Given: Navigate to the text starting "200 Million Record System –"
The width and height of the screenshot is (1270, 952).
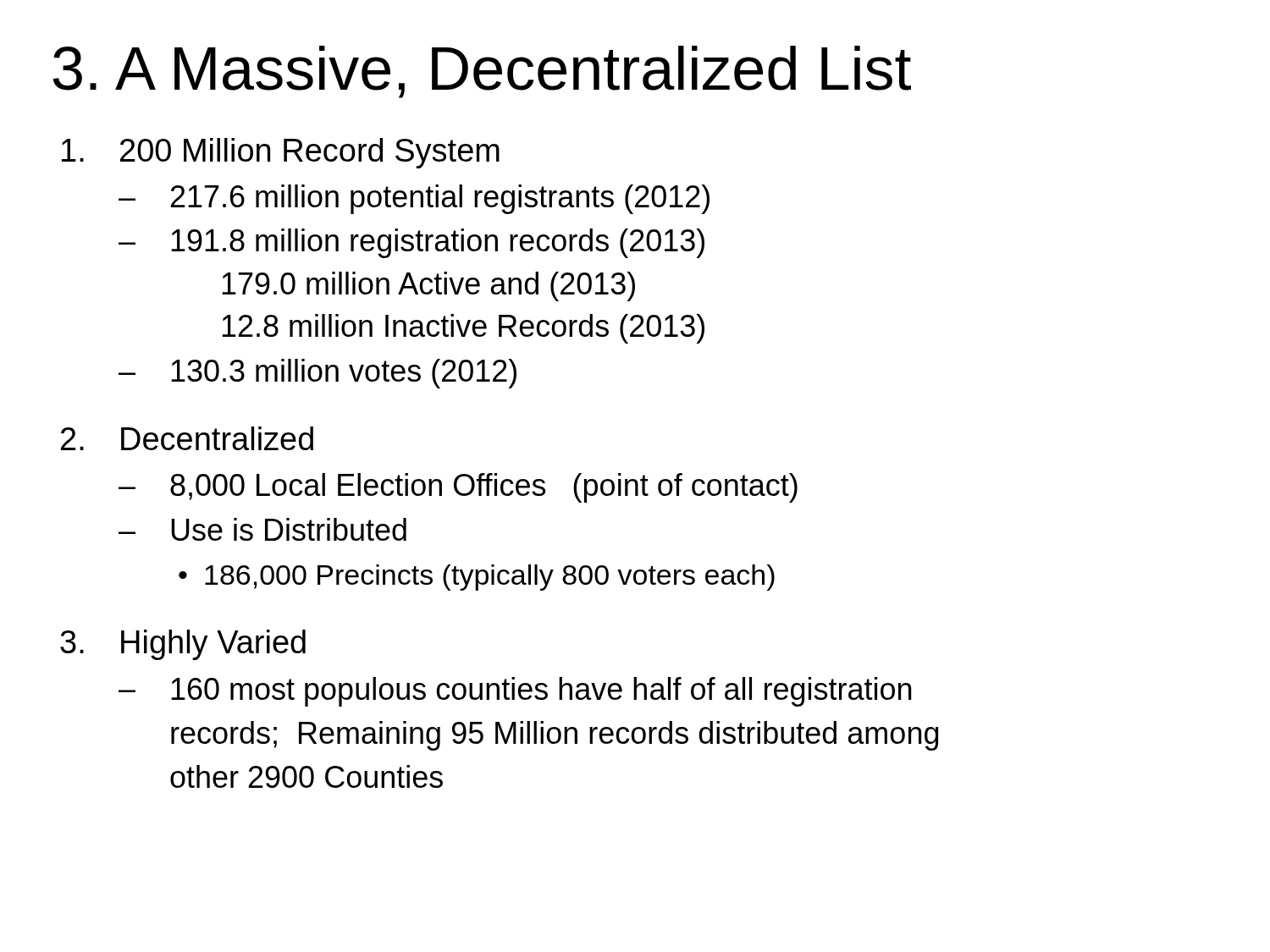Looking at the screenshot, I should click(635, 262).
